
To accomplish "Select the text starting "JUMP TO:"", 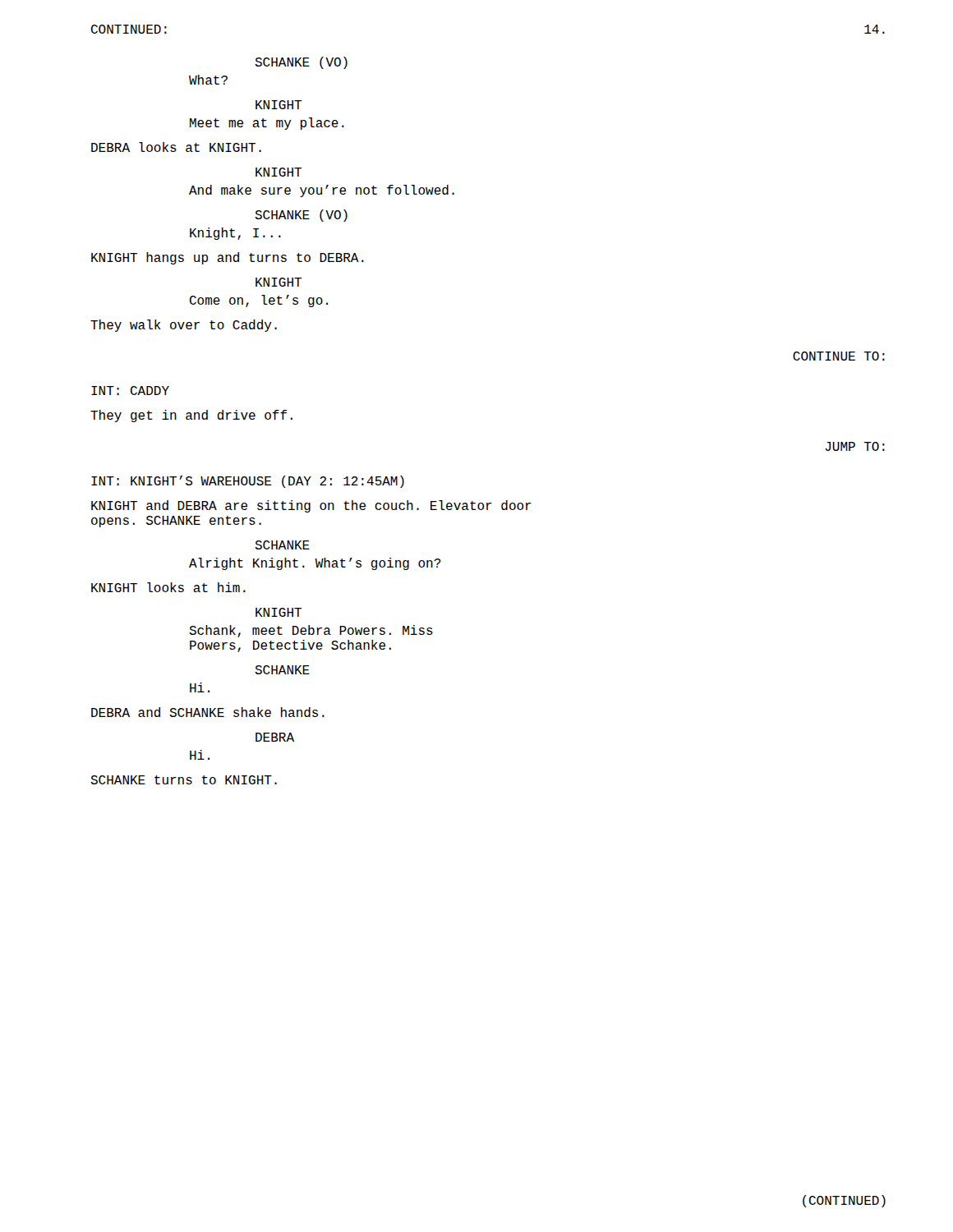I will click(856, 448).
